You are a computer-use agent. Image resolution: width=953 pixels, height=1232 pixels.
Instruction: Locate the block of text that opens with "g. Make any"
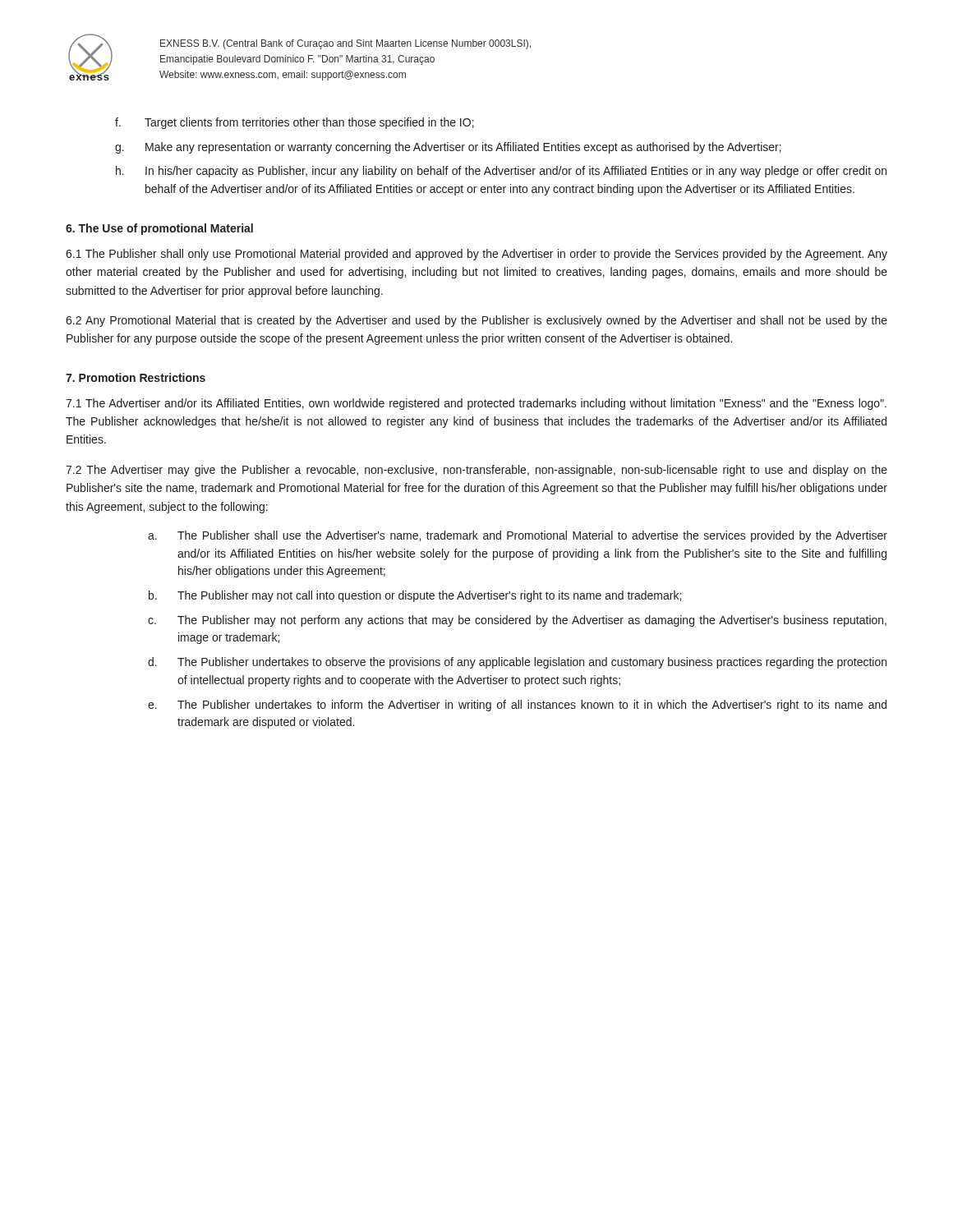click(x=501, y=147)
